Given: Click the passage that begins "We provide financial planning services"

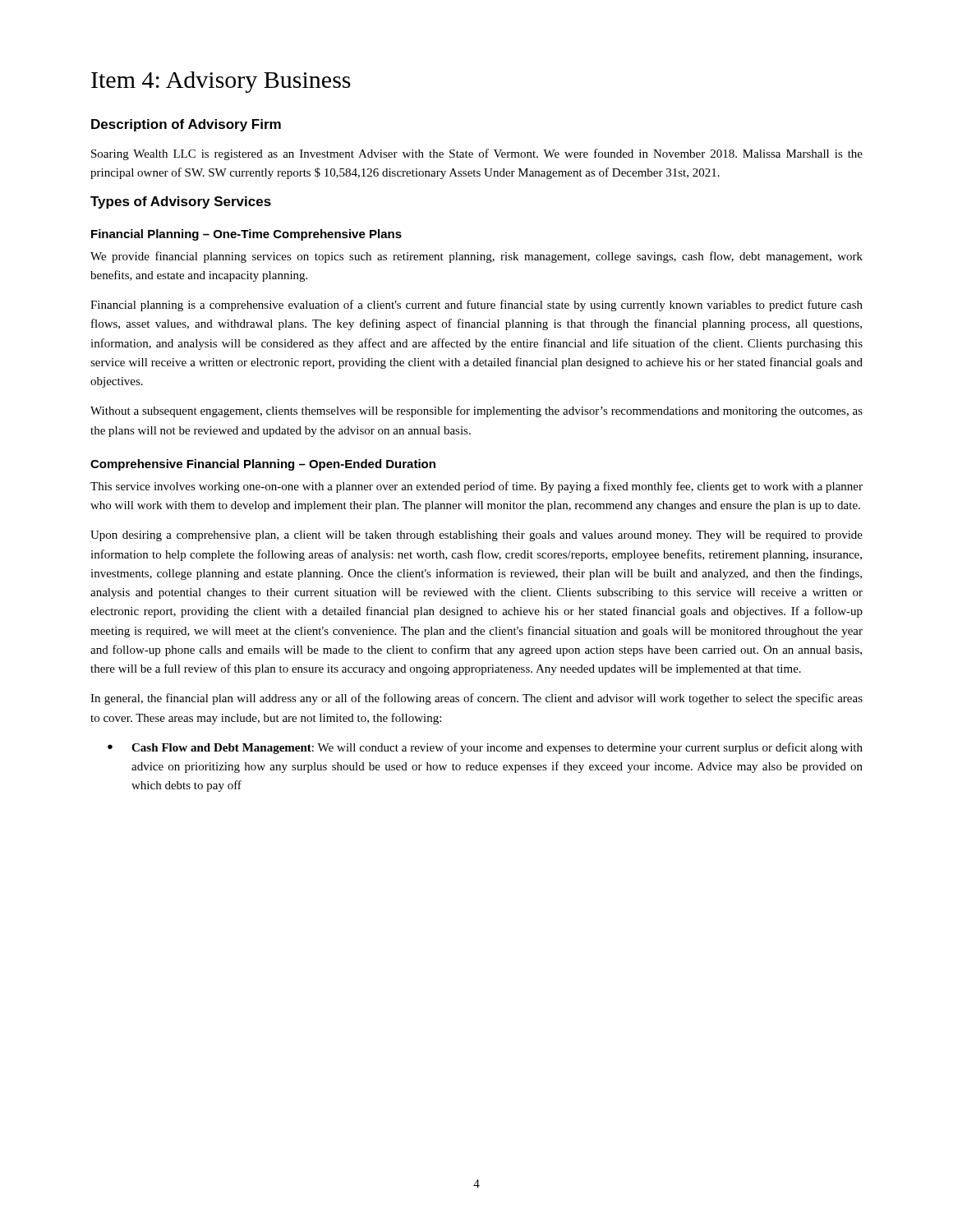Looking at the screenshot, I should click(x=476, y=266).
